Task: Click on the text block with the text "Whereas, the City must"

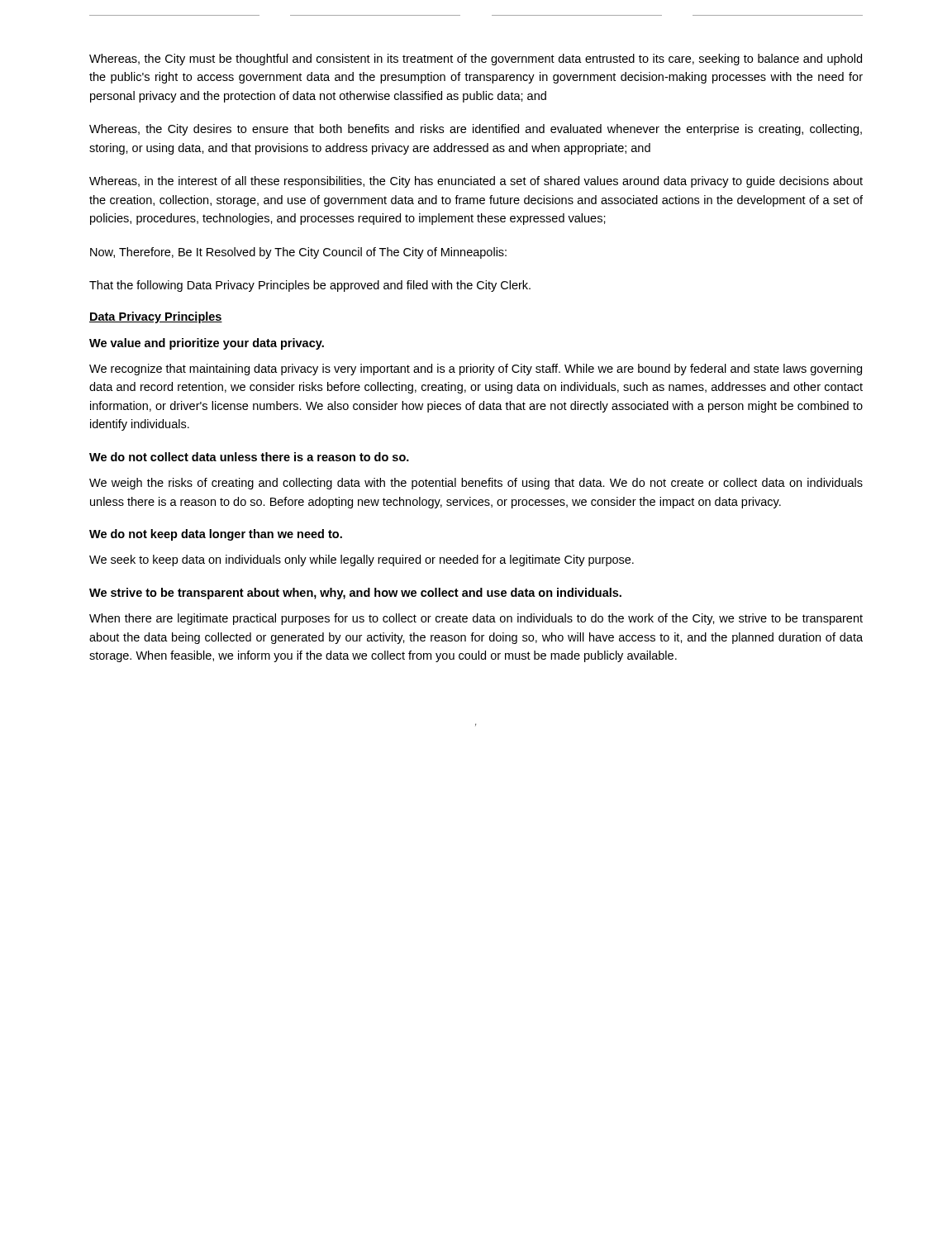Action: 476,77
